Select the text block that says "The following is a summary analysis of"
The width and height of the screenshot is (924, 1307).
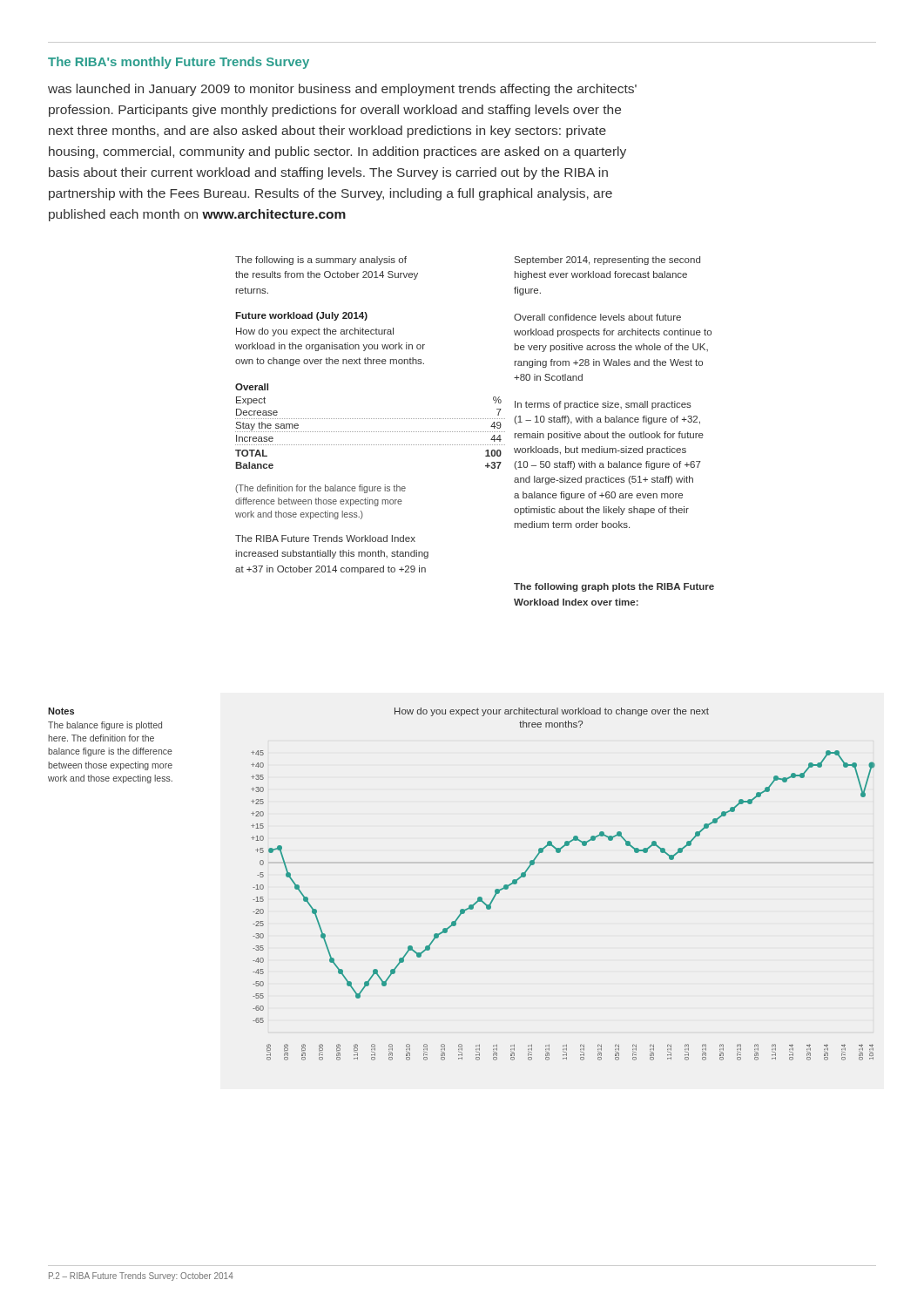[x=327, y=275]
